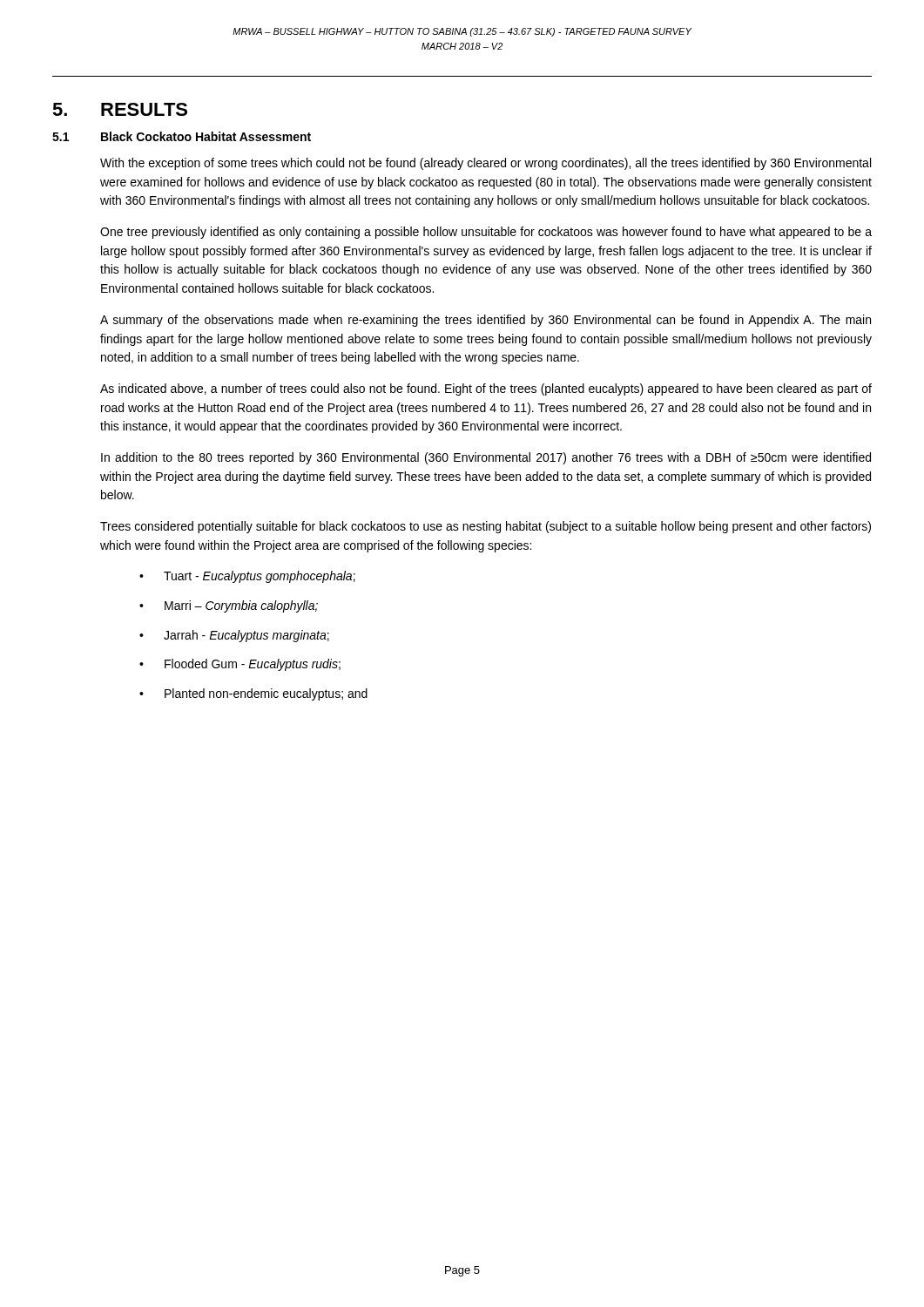The width and height of the screenshot is (924, 1307).
Task: Find the list item with the text "• Jarrah - Eucalyptus marginata;"
Action: coord(235,636)
